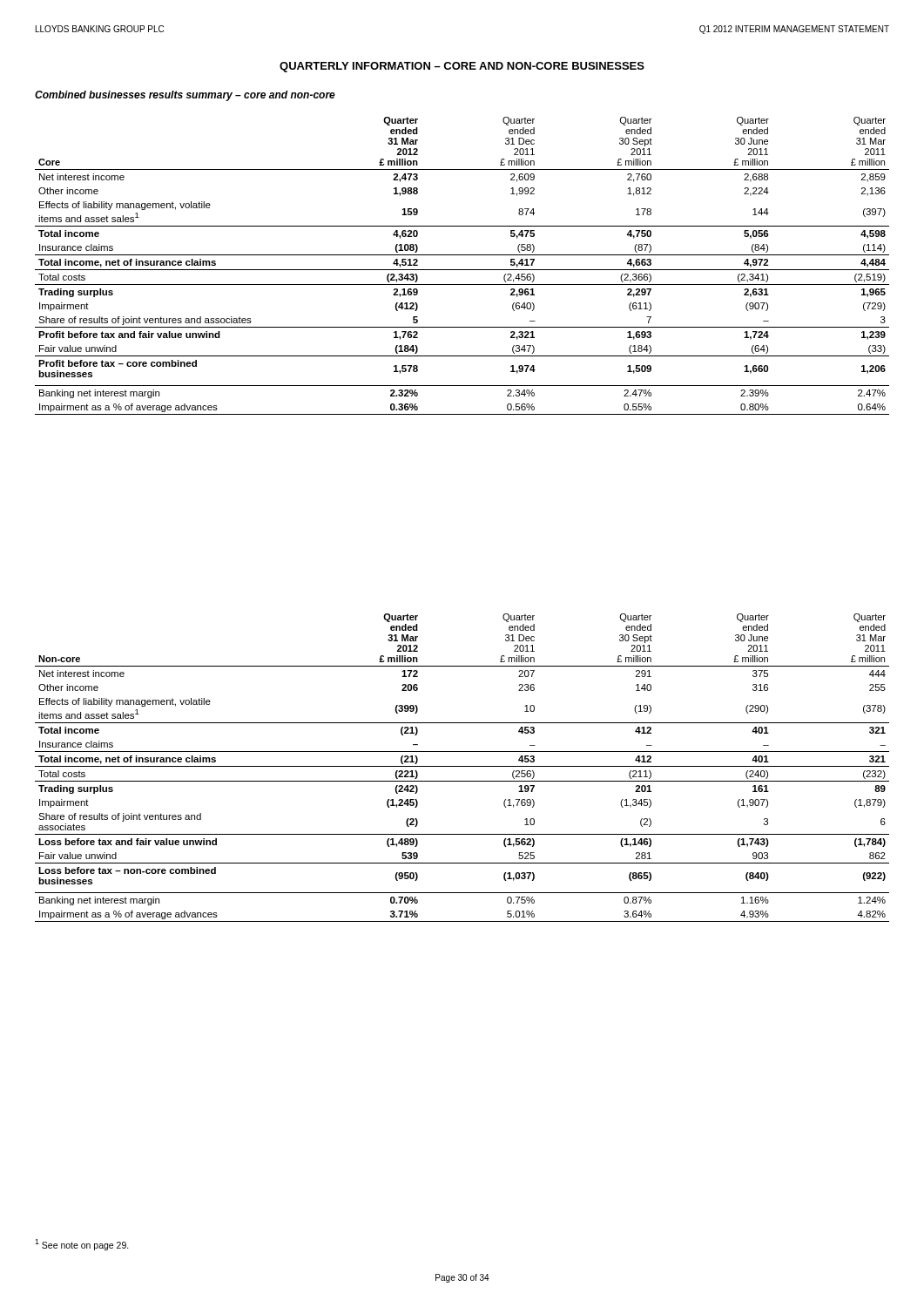The image size is (924, 1307).
Task: Find the section header that says "QUARTERLY INFORMATION – CORE"
Action: 462,66
